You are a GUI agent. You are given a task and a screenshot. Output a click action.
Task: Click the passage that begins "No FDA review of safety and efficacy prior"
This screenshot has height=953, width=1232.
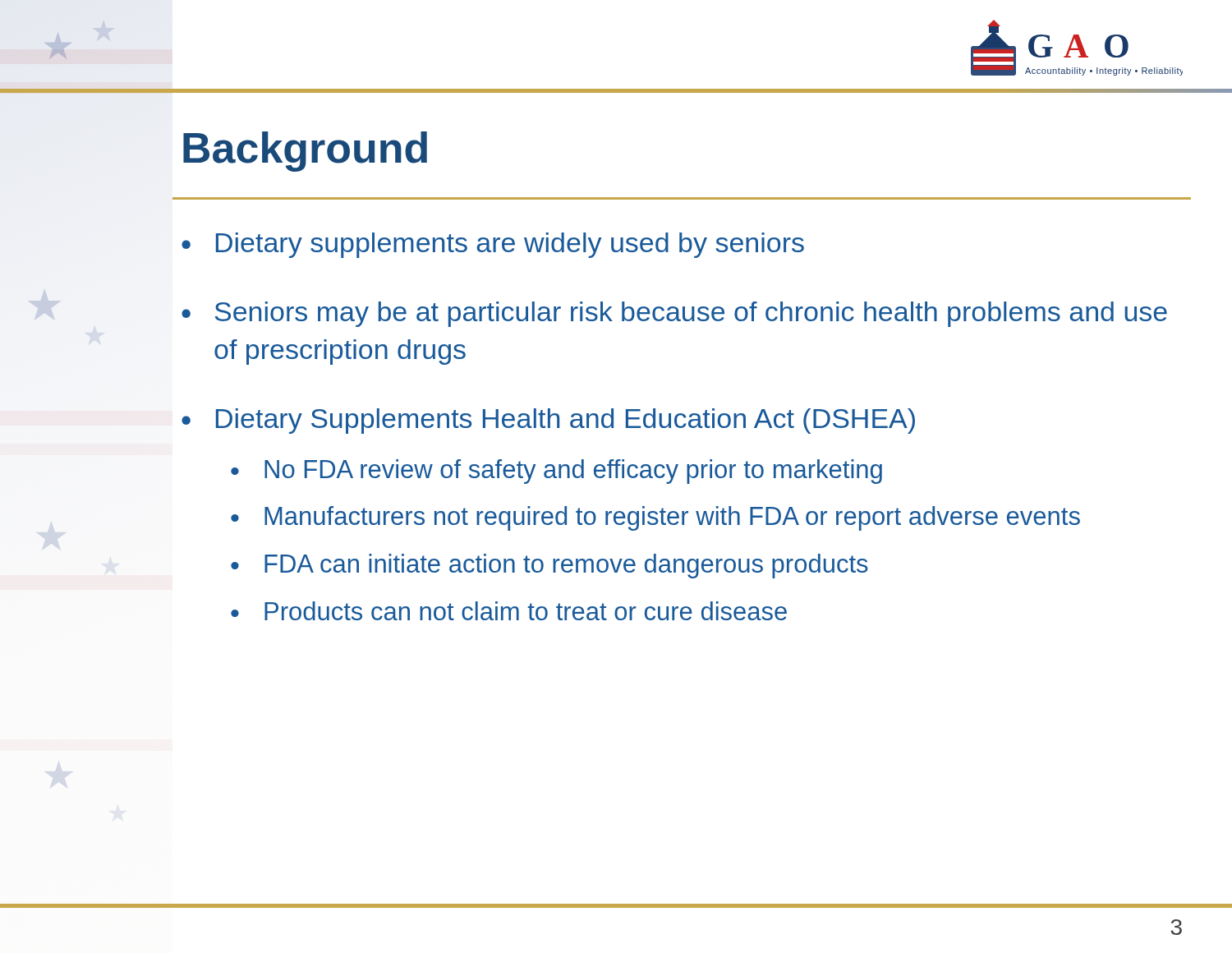[573, 469]
